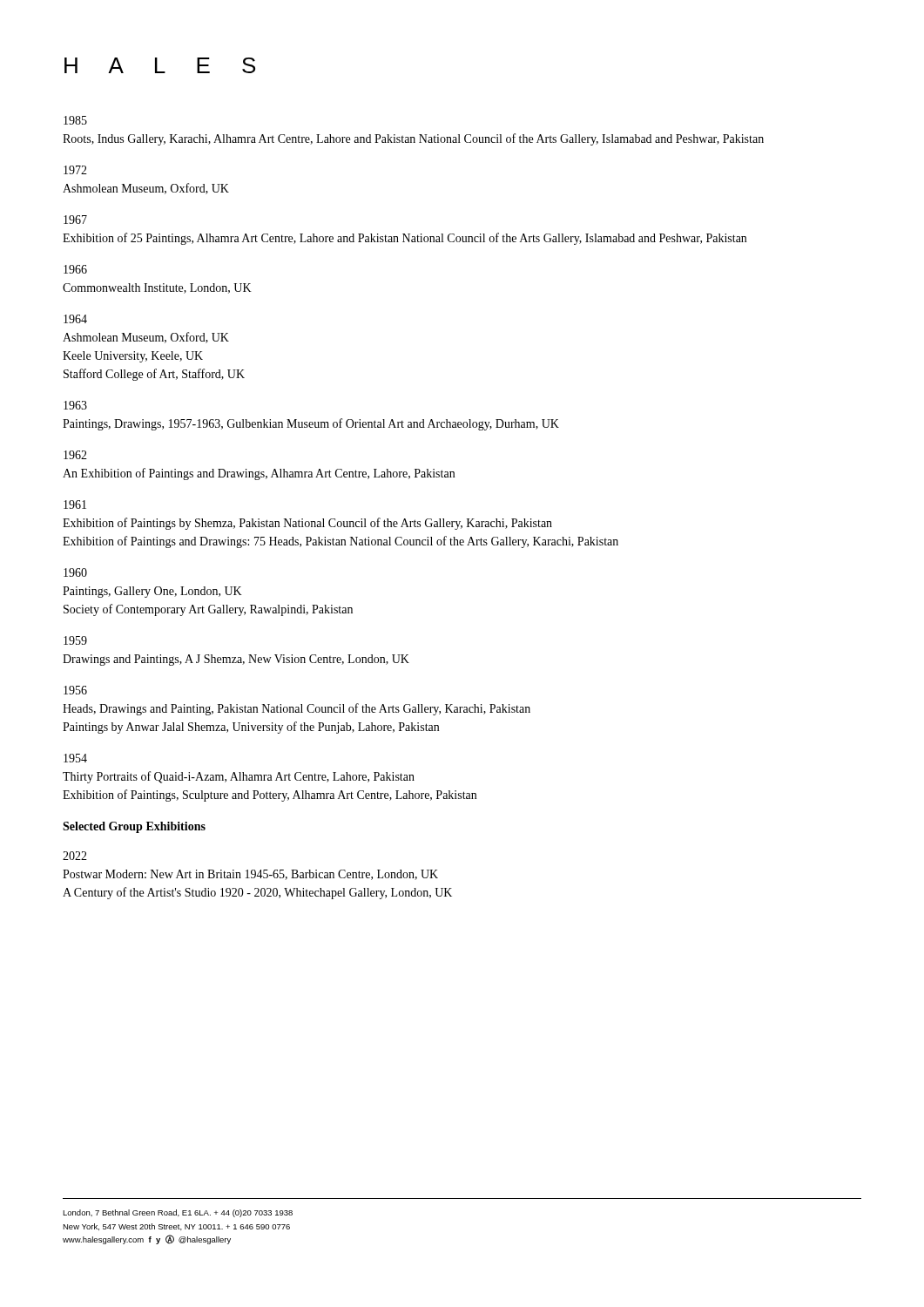The height and width of the screenshot is (1307, 924).
Task: Locate the passage starting "1959 Drawings and Paintings,"
Action: click(75, 640)
